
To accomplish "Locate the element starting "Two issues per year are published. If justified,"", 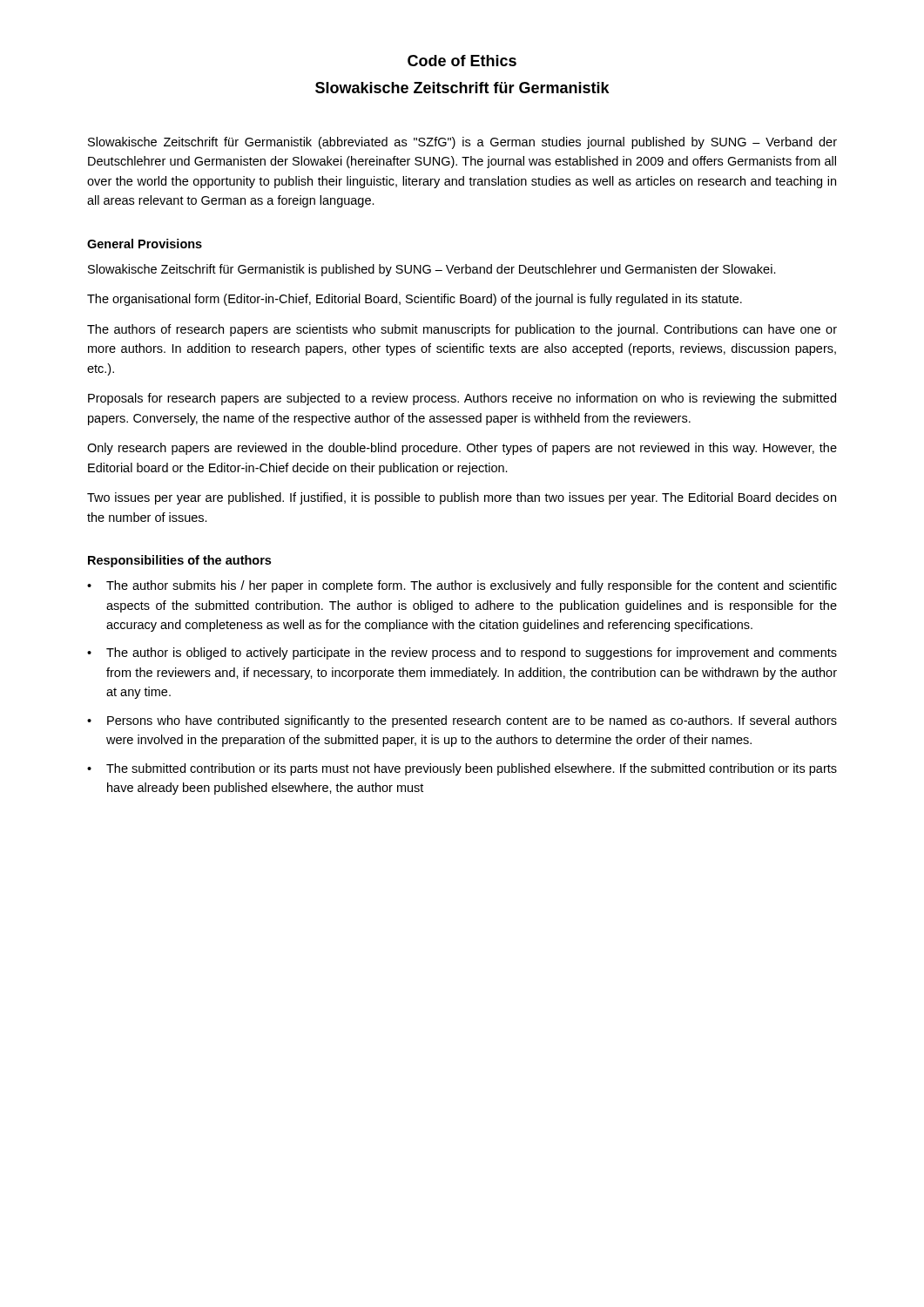I will point(462,507).
